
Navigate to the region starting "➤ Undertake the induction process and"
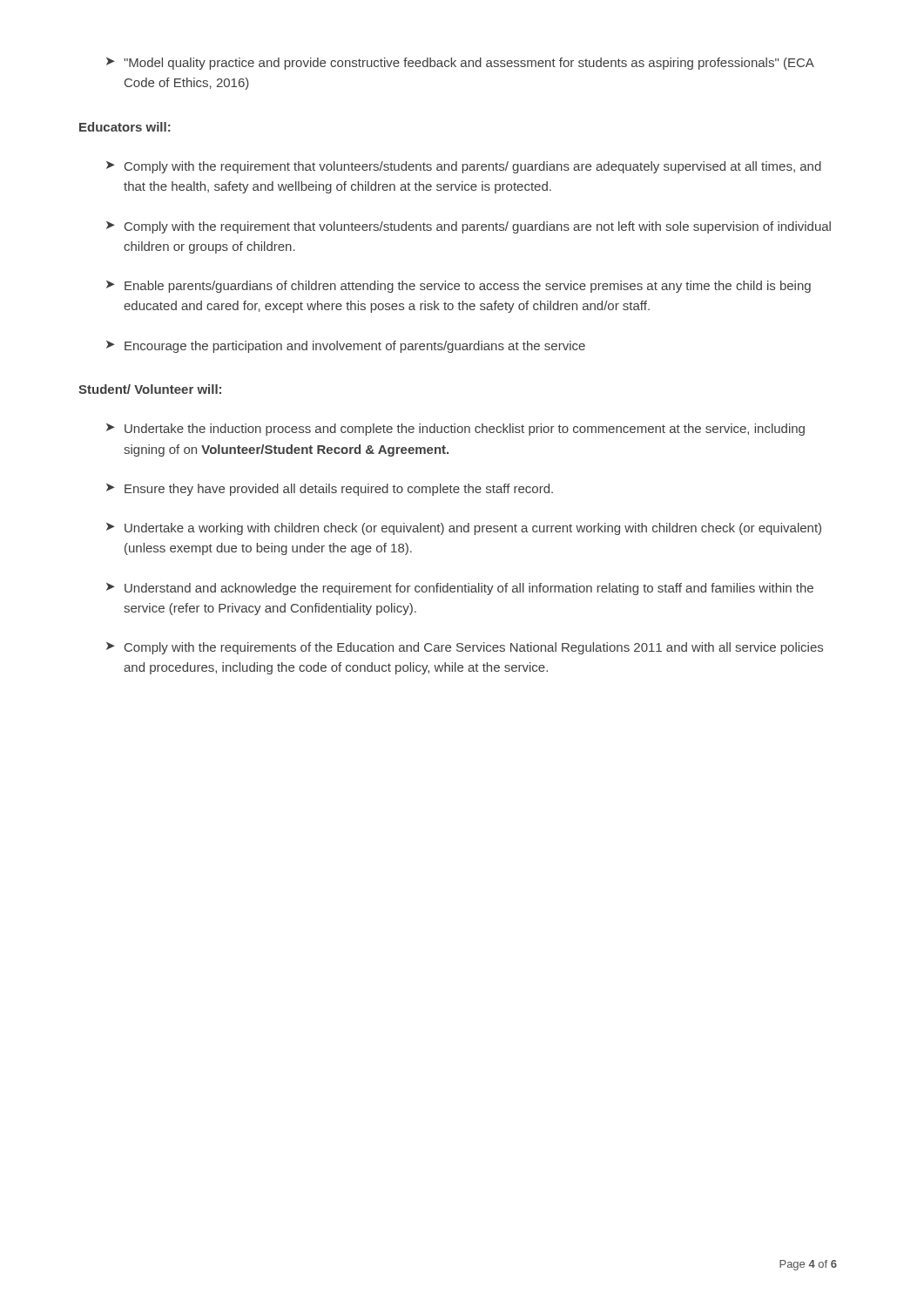471,439
